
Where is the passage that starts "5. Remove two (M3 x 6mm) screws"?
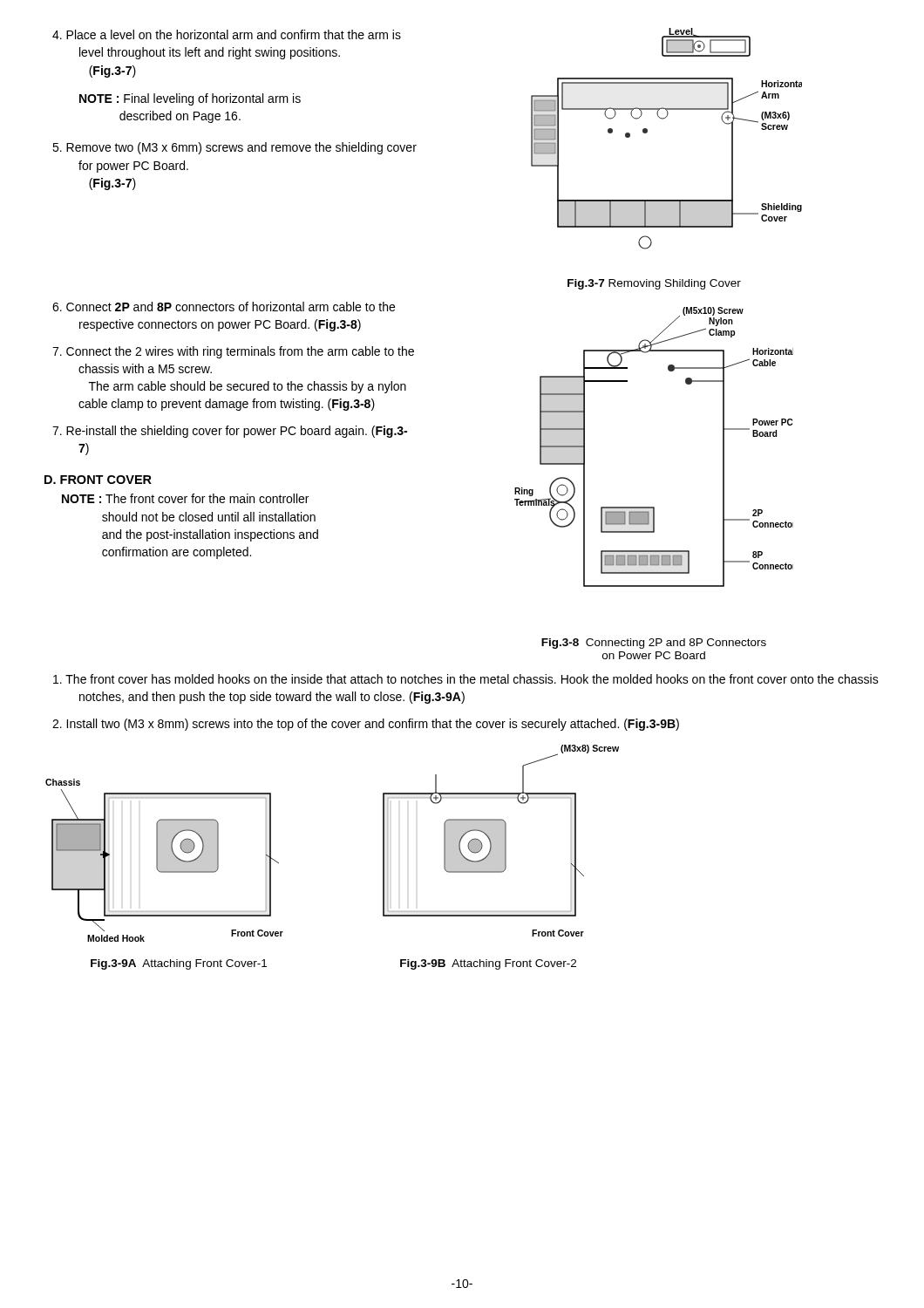click(234, 148)
